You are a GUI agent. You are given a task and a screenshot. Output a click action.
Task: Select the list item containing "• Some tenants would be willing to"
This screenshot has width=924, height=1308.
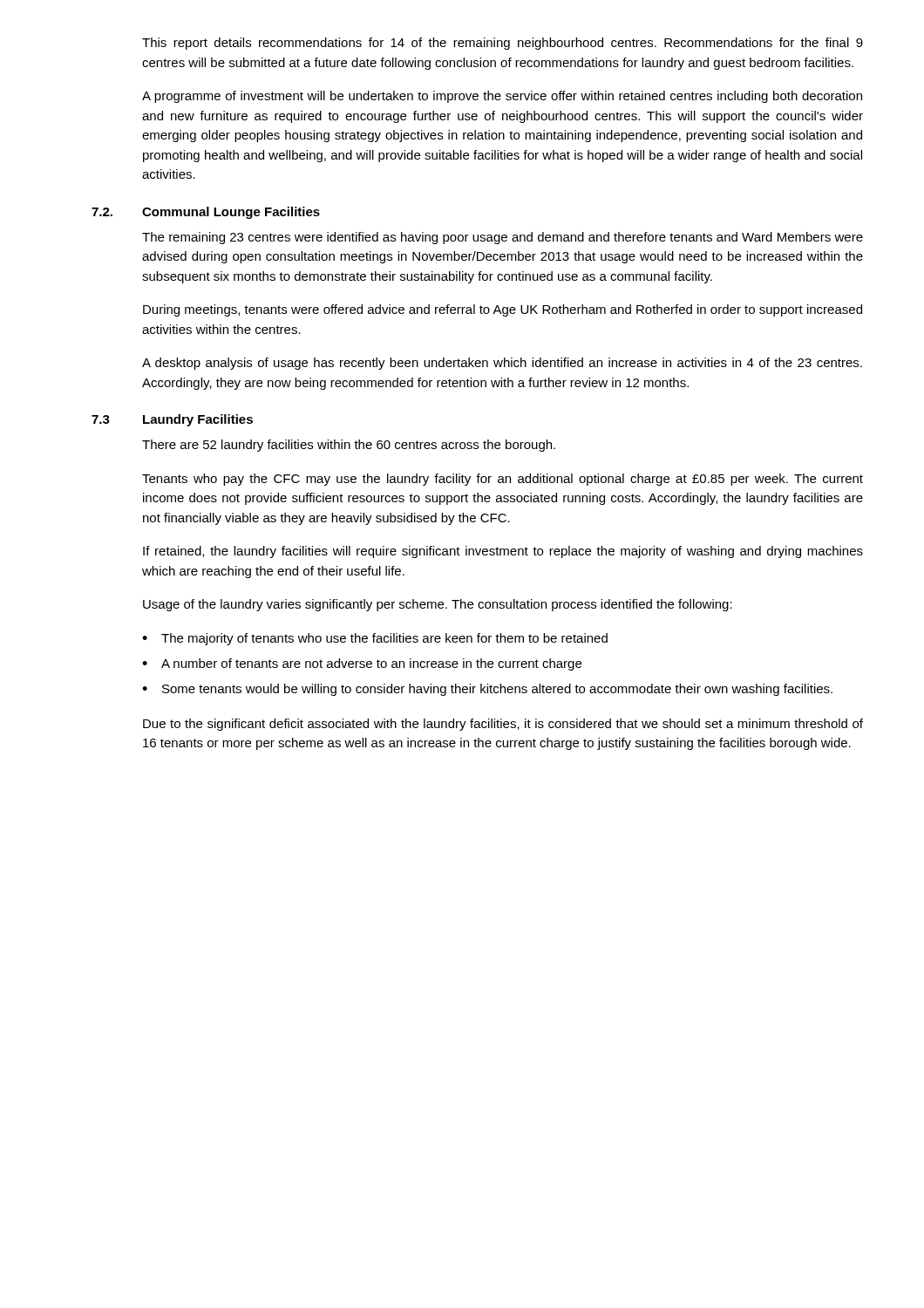pos(503,690)
